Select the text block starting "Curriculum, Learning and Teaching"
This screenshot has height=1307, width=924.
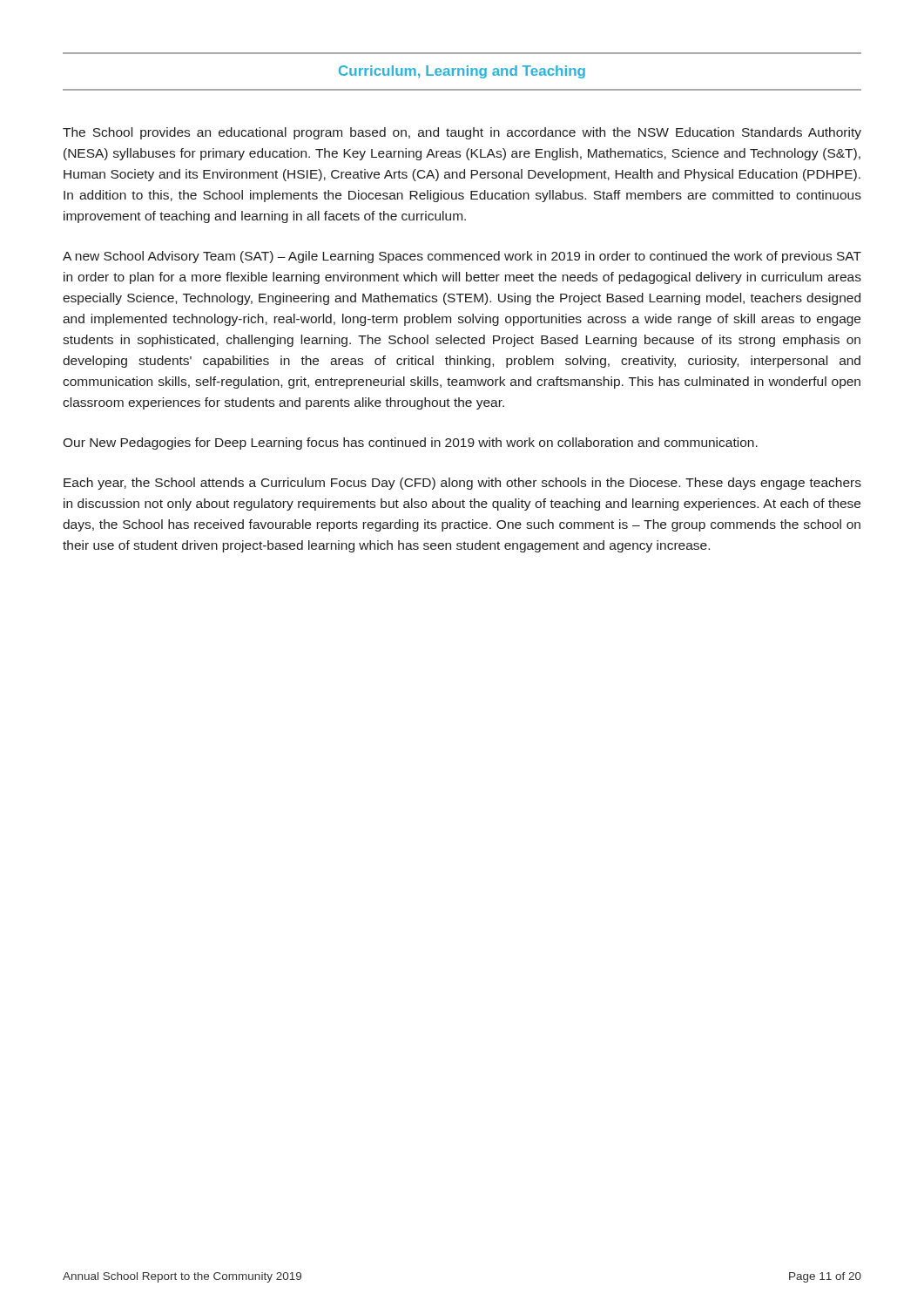point(462,71)
